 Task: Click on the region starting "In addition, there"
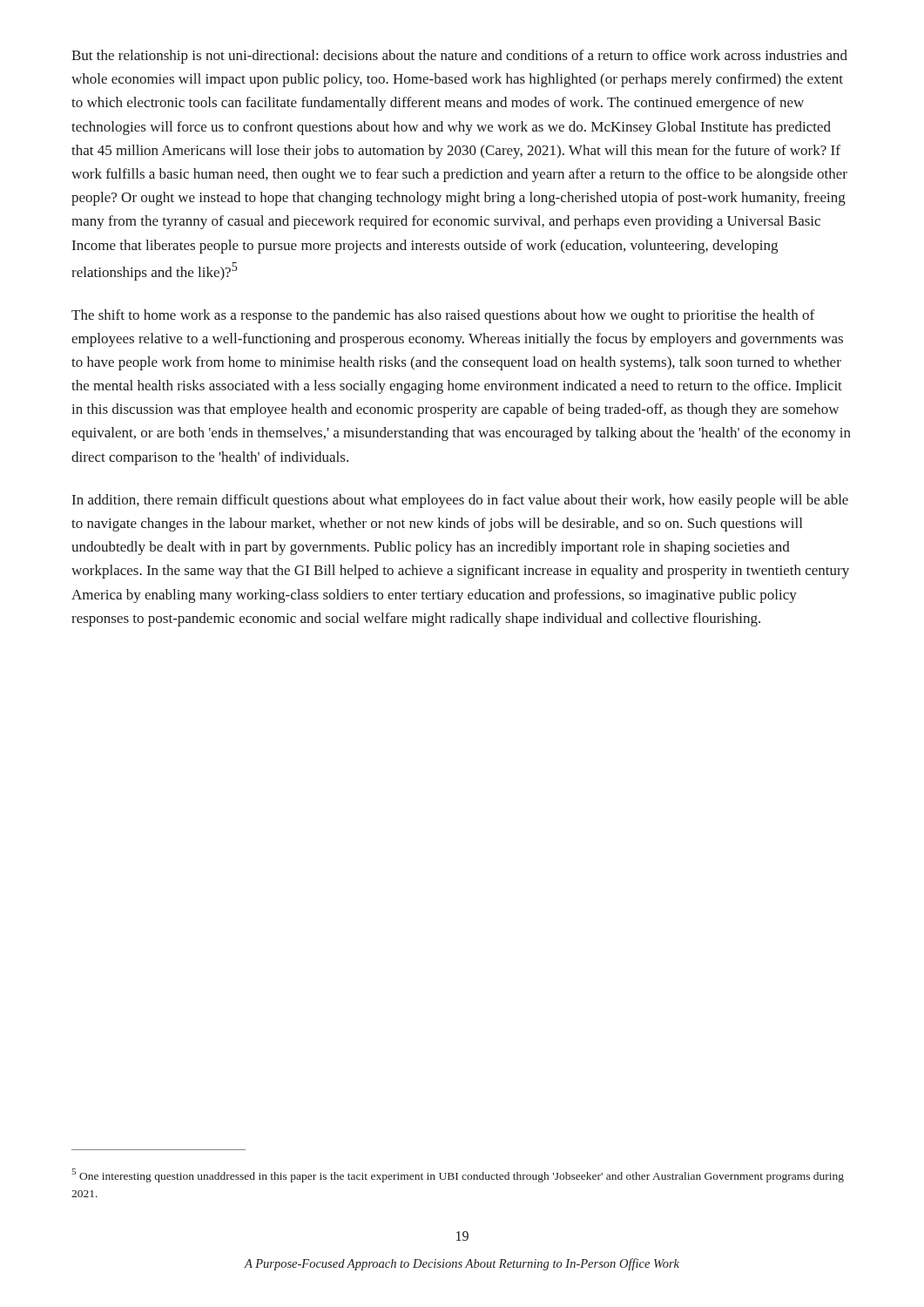point(460,559)
